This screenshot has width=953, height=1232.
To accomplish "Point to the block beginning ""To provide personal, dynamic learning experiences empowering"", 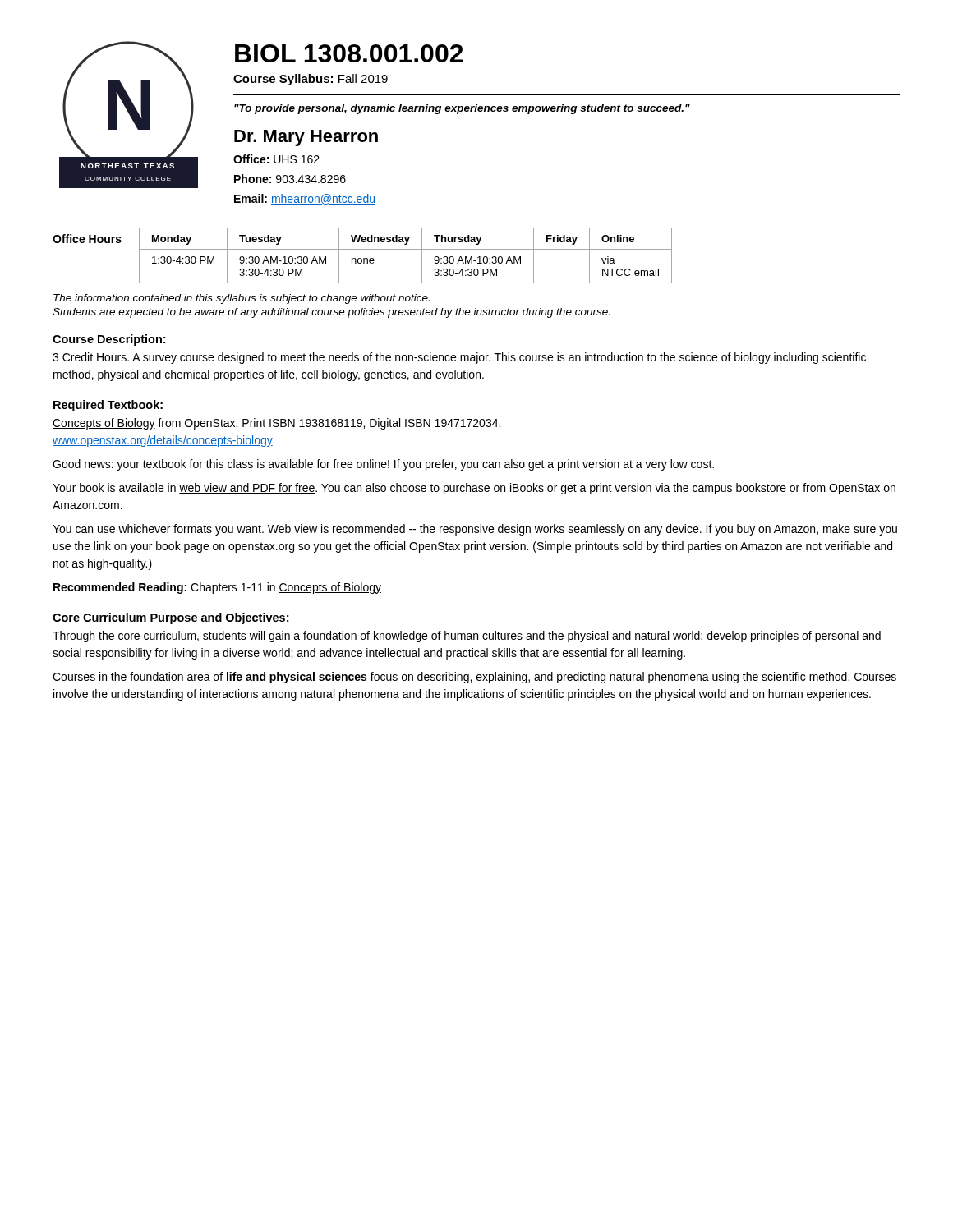I will click(x=461, y=108).
